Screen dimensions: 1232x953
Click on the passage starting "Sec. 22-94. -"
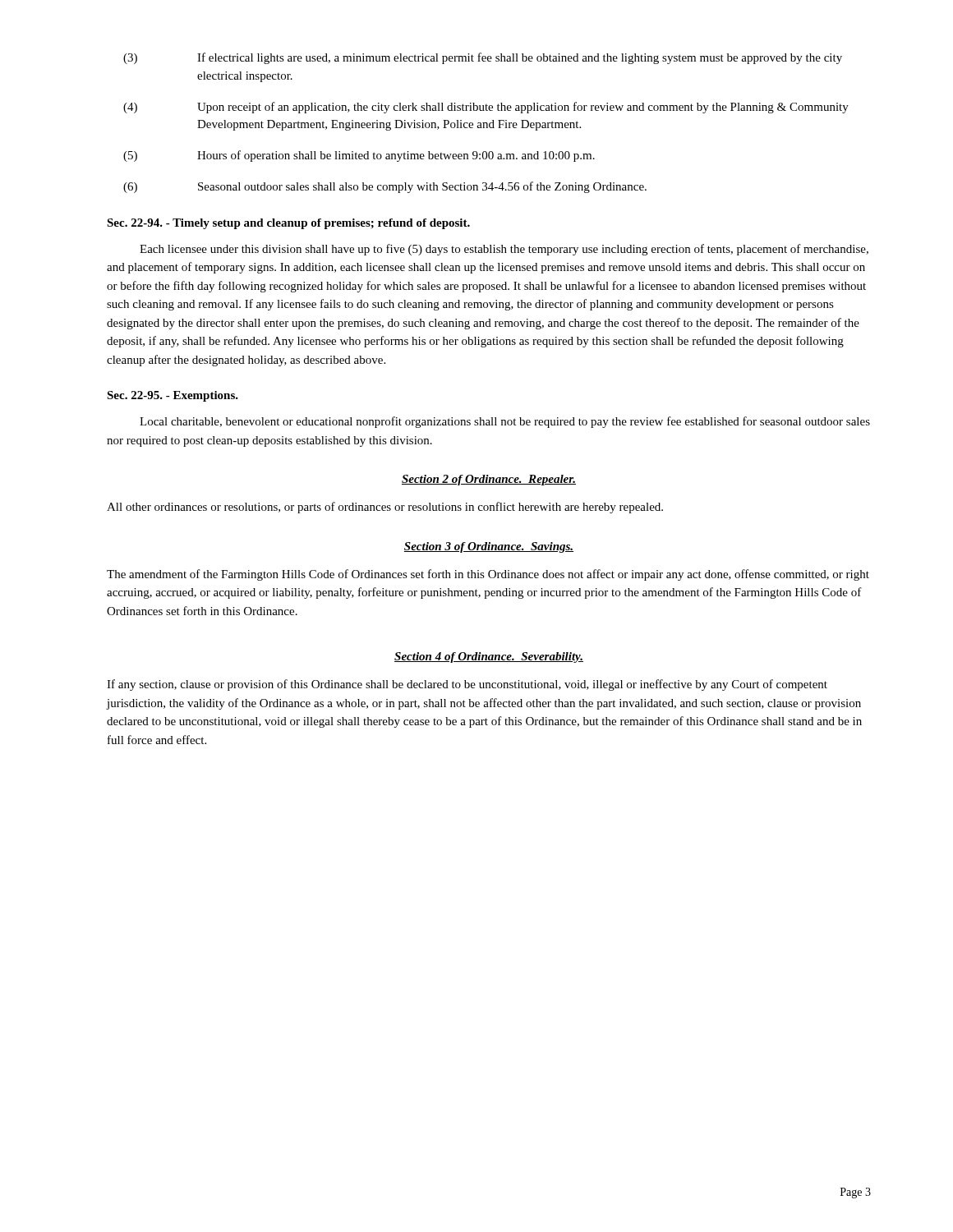pyautogui.click(x=288, y=222)
